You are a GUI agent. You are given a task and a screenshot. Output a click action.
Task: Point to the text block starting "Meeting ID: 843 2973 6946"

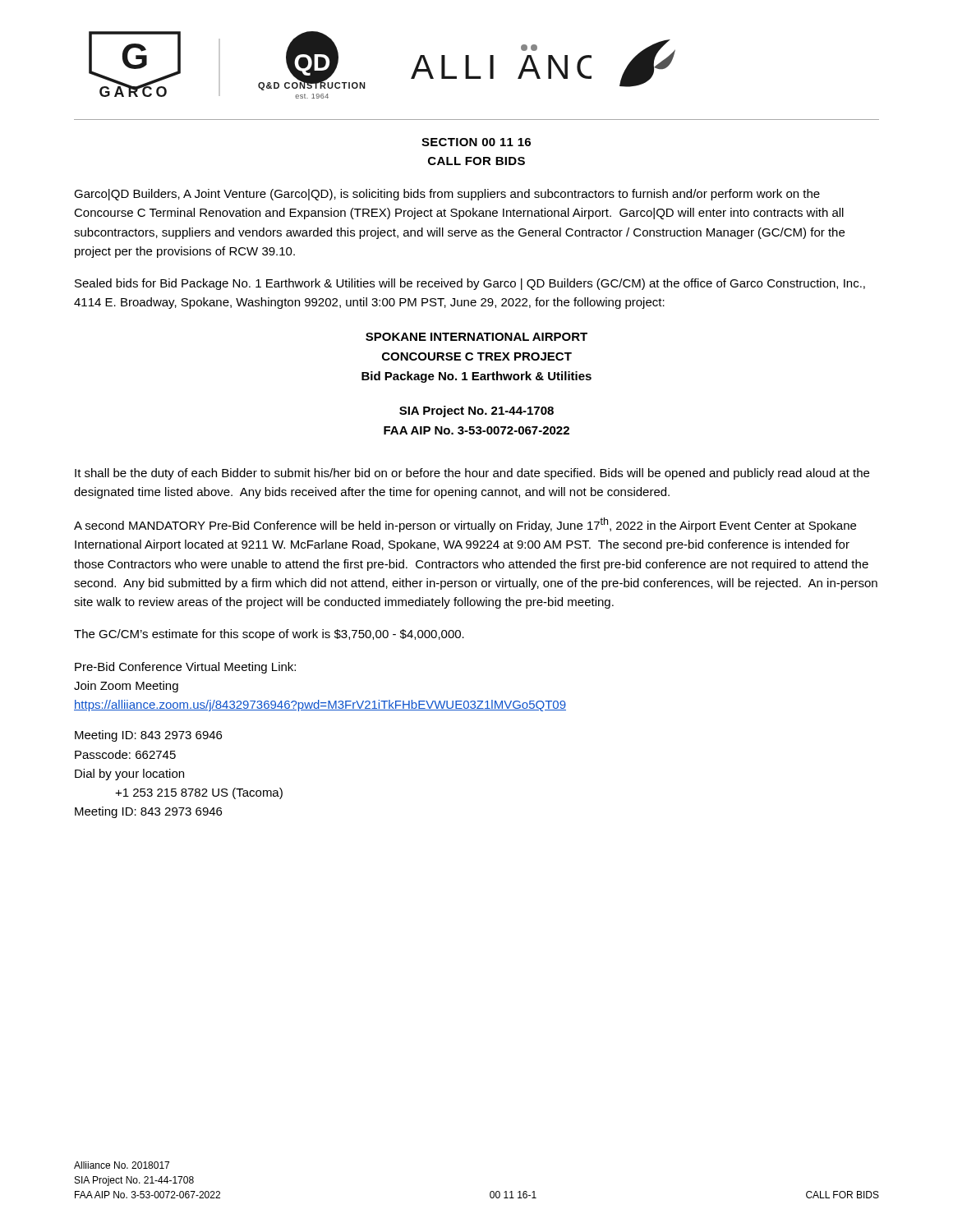[x=179, y=773]
